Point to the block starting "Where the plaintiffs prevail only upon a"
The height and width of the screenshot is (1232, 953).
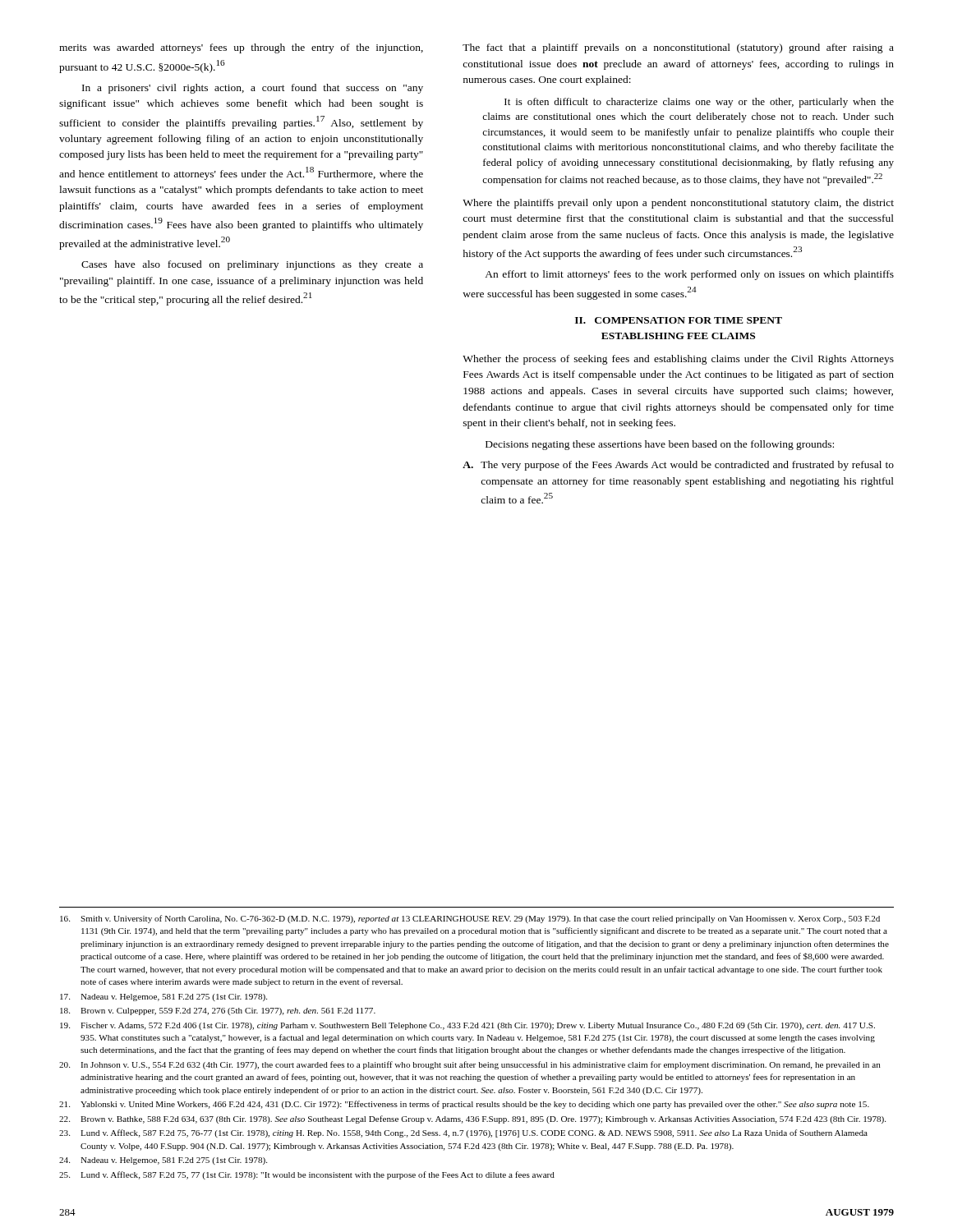[x=678, y=248]
